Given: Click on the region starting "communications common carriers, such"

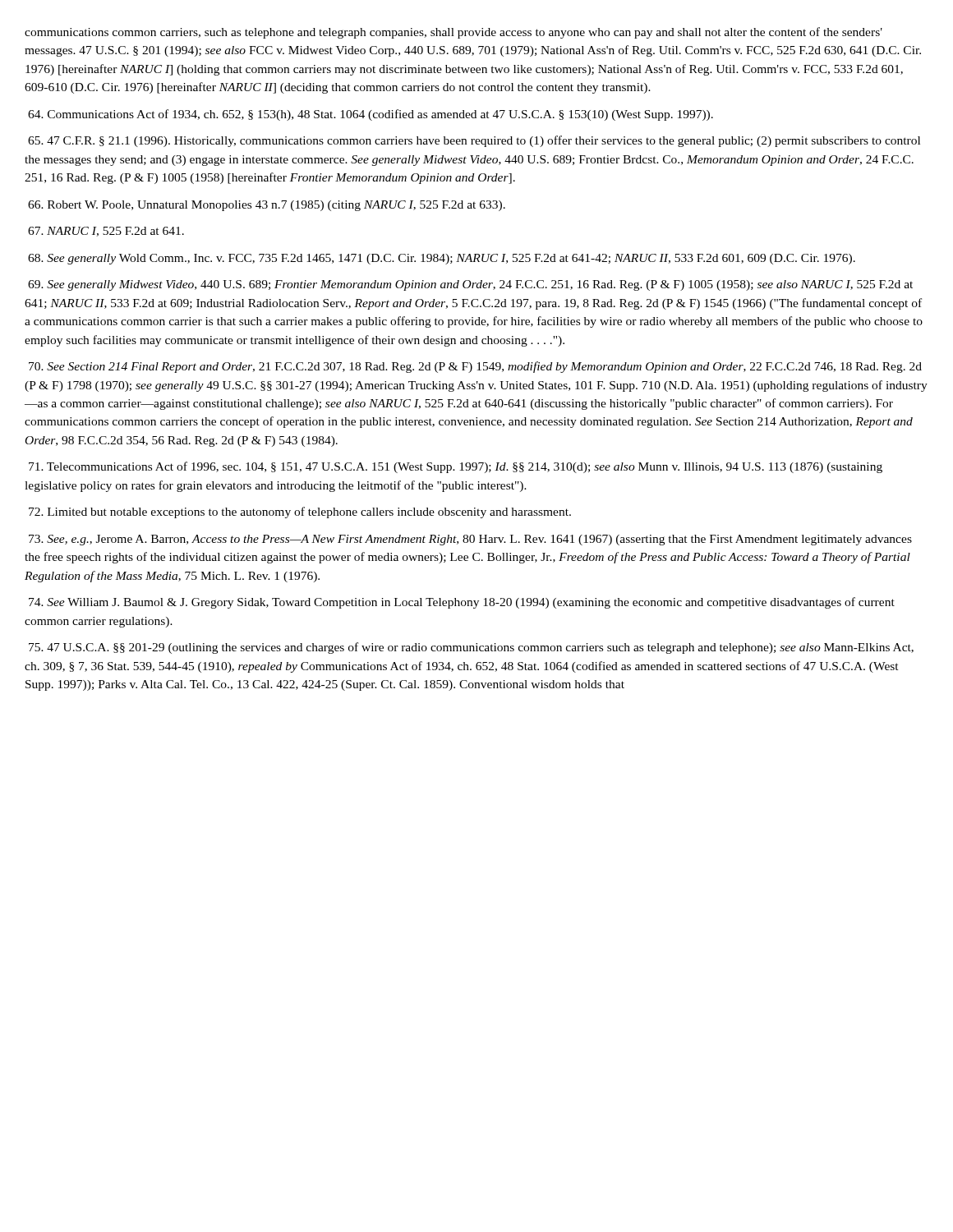Looking at the screenshot, I should click(x=476, y=60).
